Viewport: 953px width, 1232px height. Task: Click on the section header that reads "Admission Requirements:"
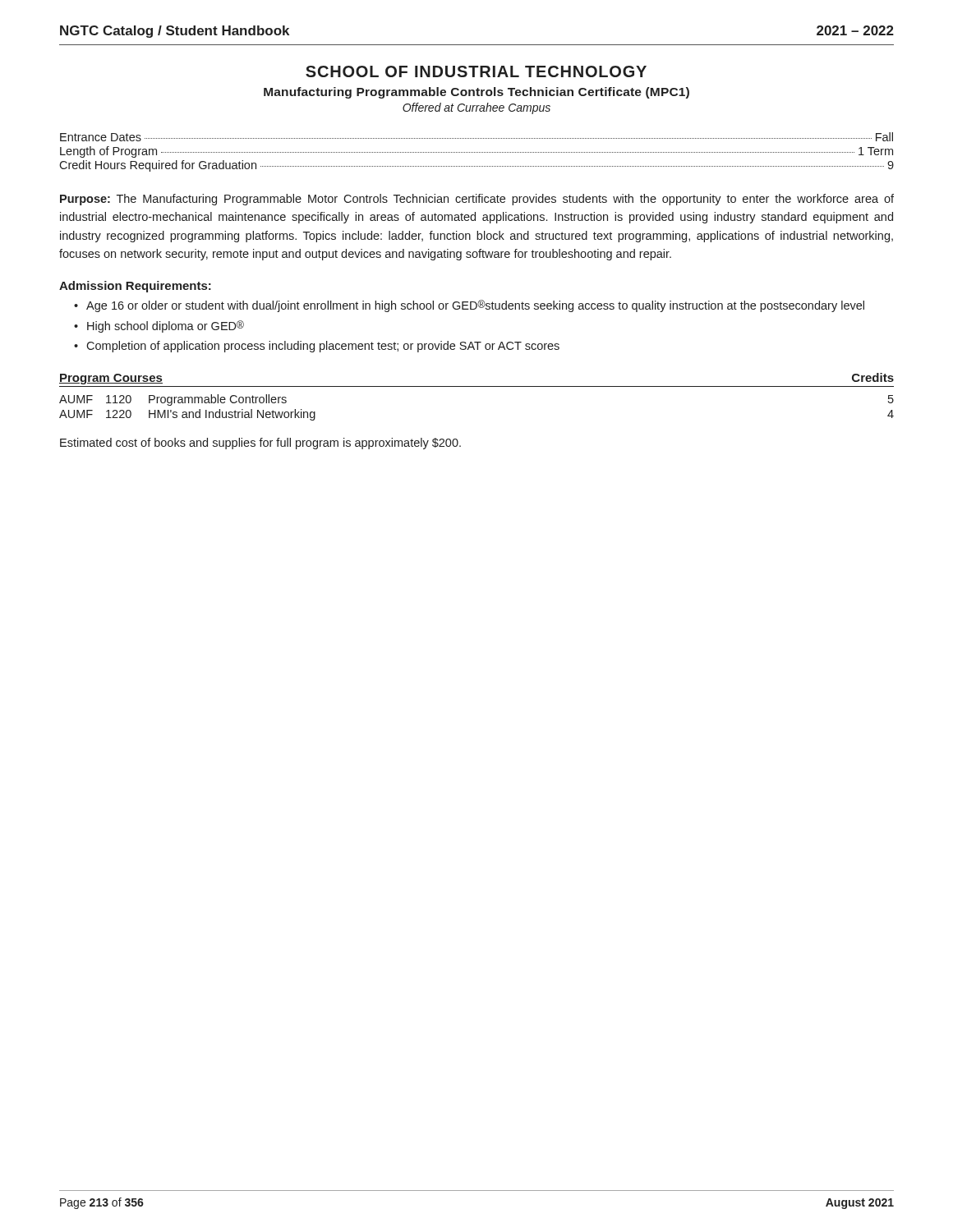point(136,285)
